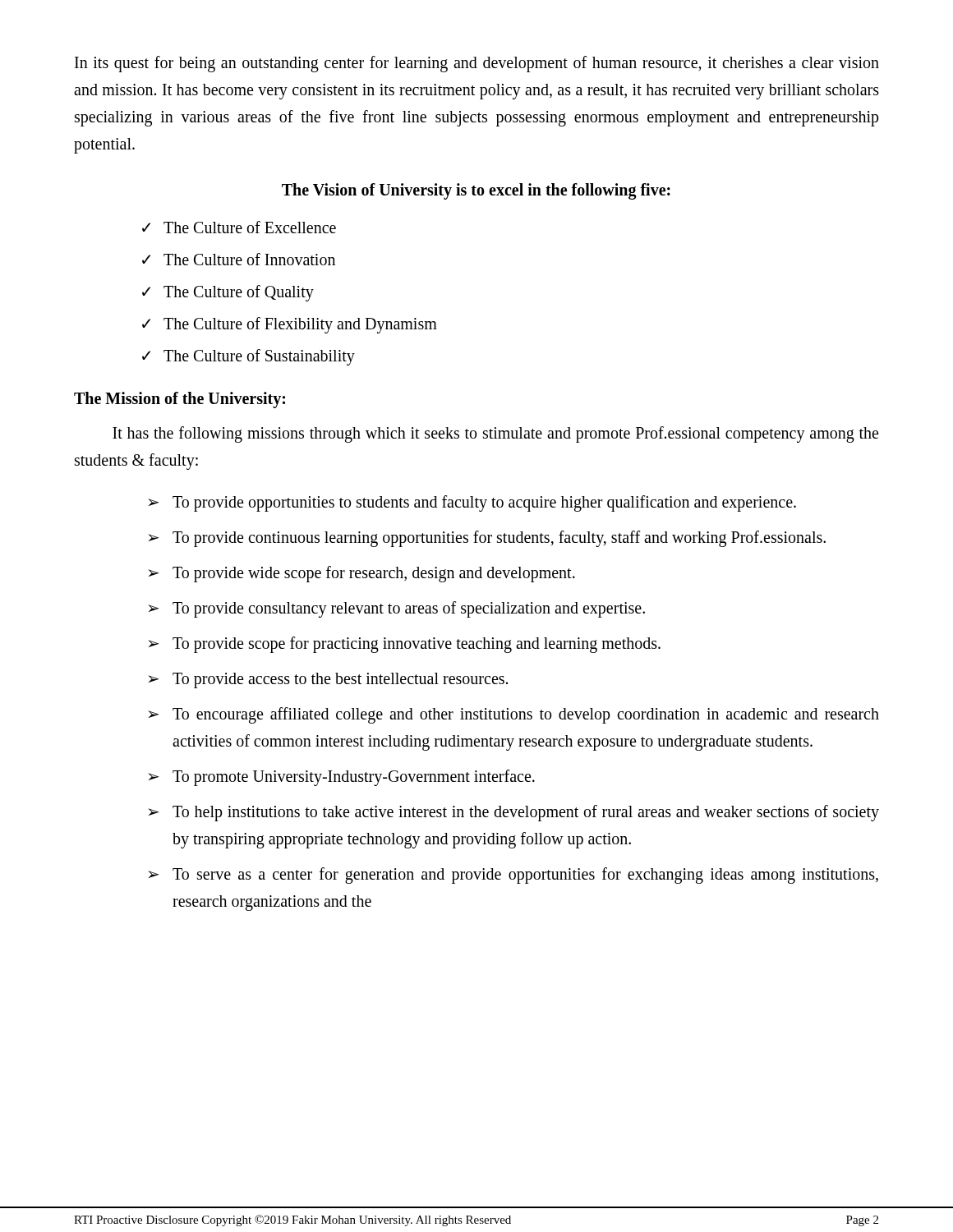Find "The Mission of the University:" on this page
The image size is (953, 1232).
coord(180,398)
